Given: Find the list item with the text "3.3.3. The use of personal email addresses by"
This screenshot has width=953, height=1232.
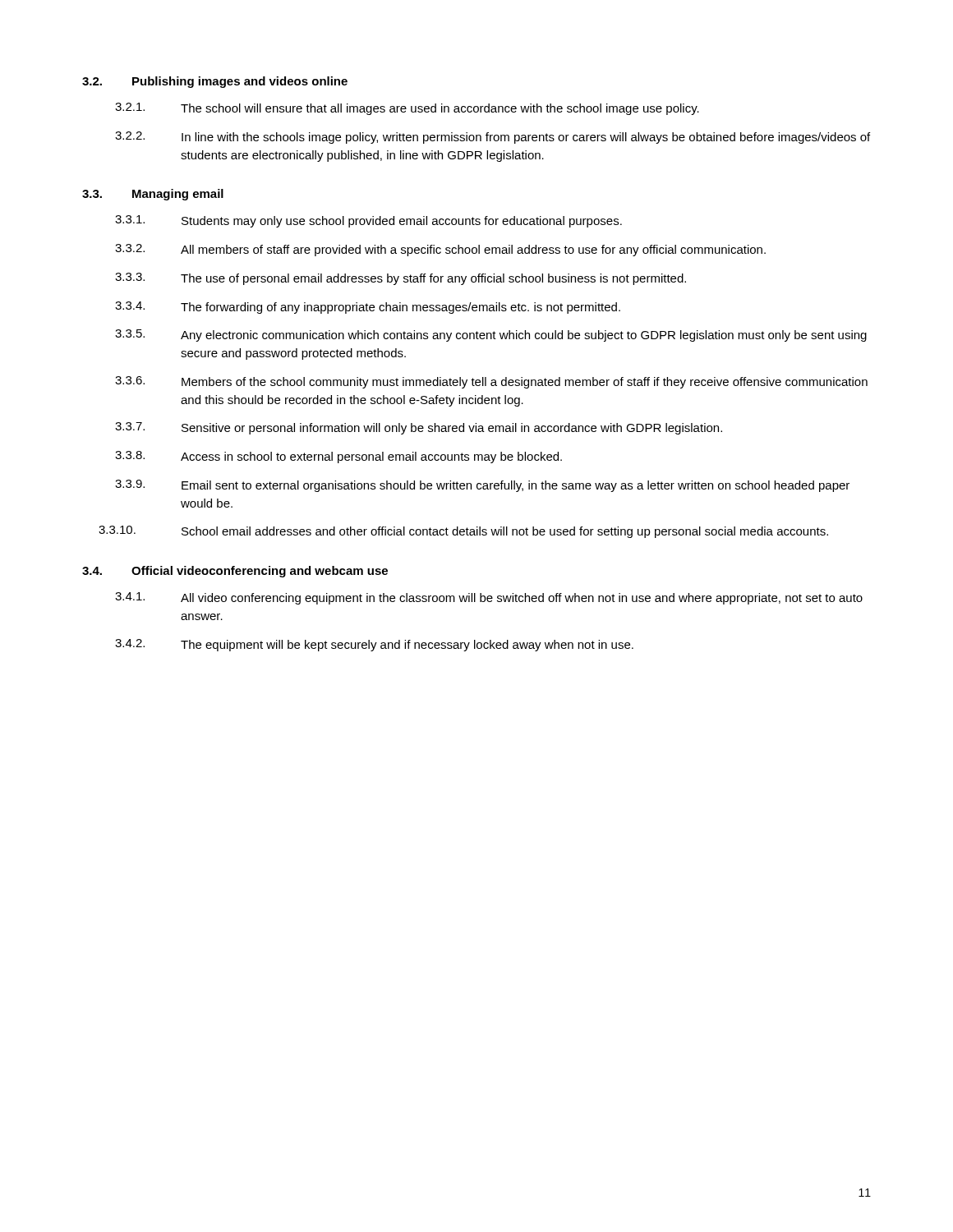Looking at the screenshot, I should 493,278.
